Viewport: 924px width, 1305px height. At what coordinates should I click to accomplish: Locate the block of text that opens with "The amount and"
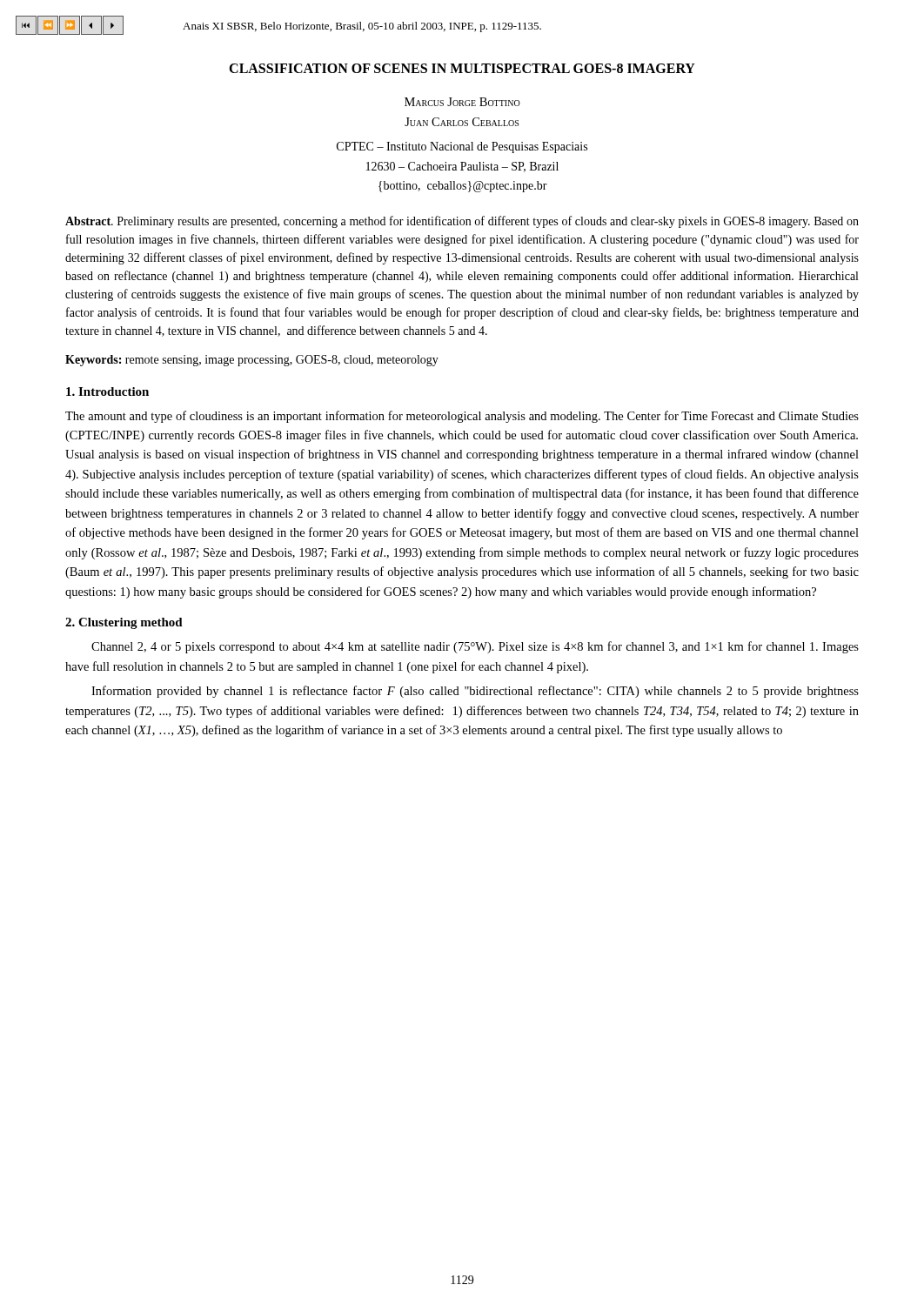pos(462,503)
